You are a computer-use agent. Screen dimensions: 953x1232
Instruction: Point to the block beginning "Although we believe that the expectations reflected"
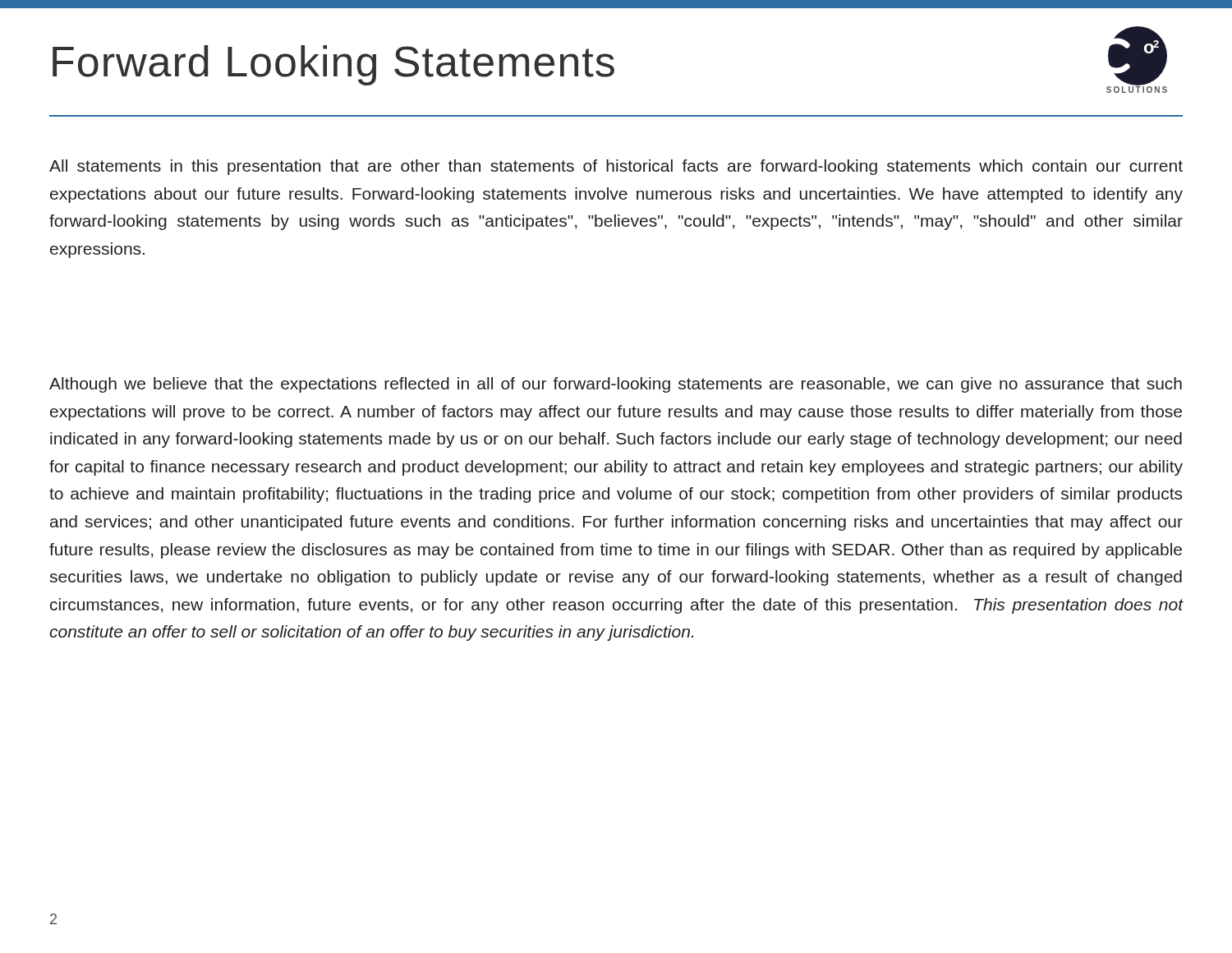(x=616, y=507)
